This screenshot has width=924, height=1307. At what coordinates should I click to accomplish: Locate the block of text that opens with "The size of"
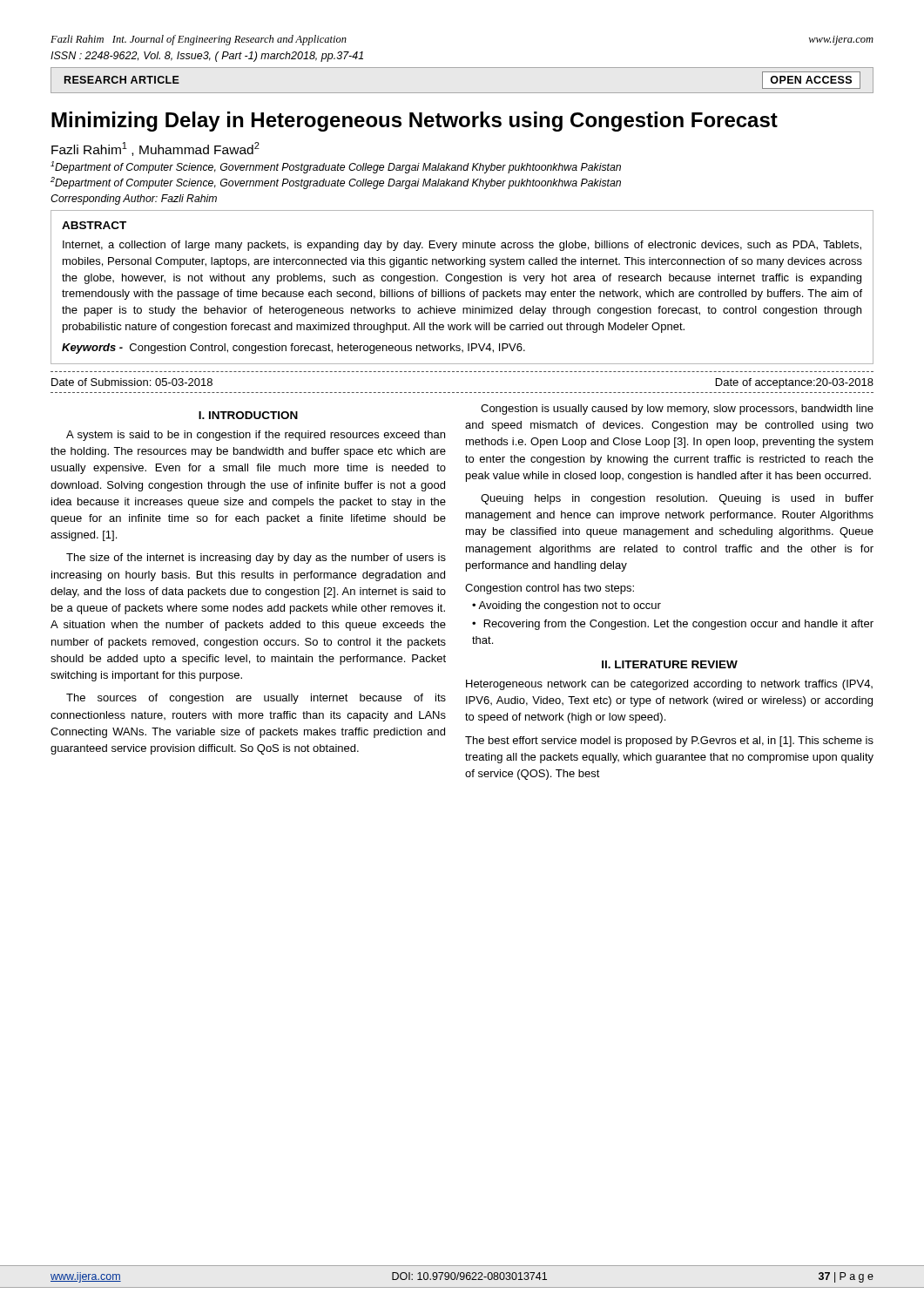(248, 616)
